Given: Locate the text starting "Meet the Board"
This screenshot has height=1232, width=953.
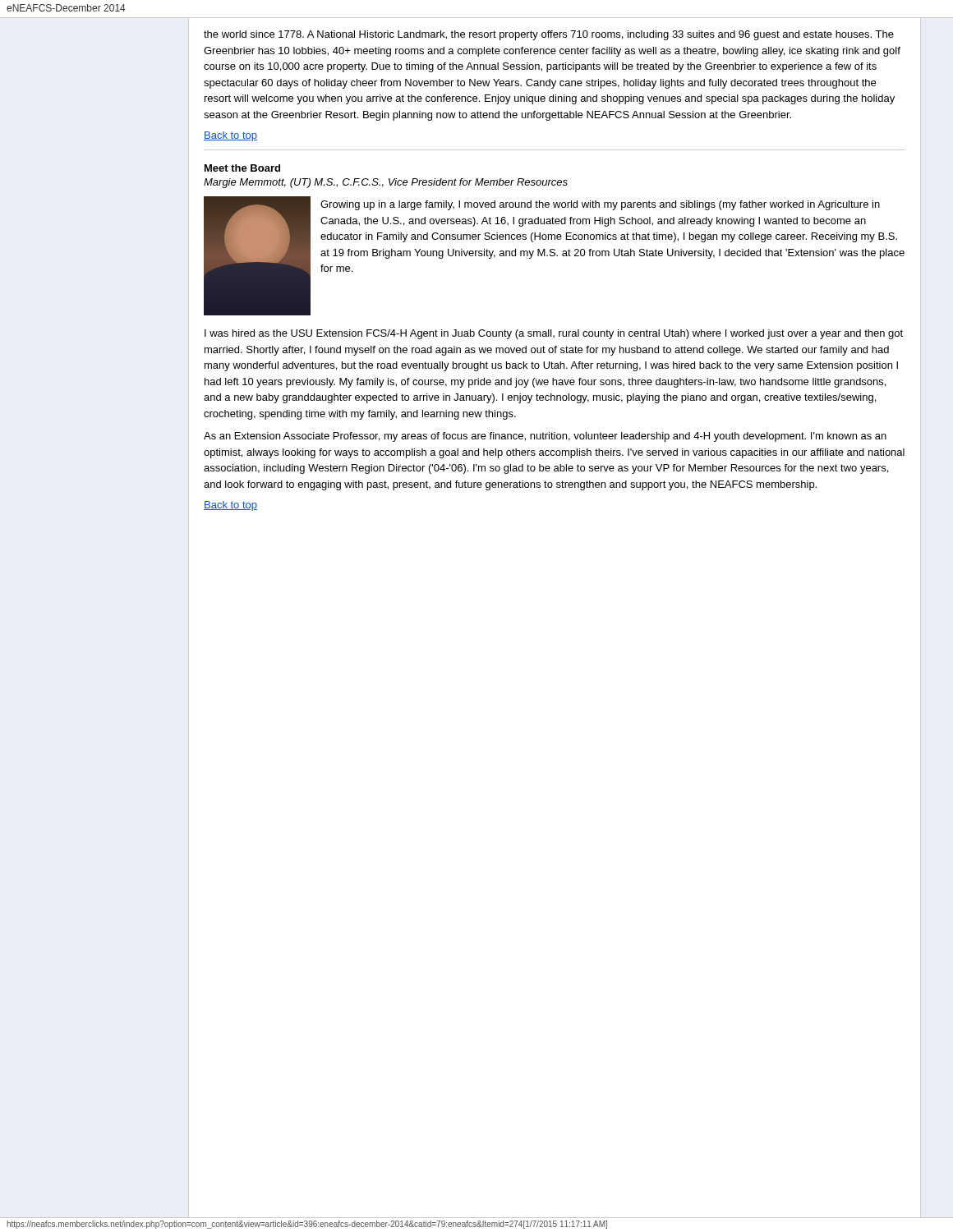Looking at the screenshot, I should pyautogui.click(x=242, y=168).
